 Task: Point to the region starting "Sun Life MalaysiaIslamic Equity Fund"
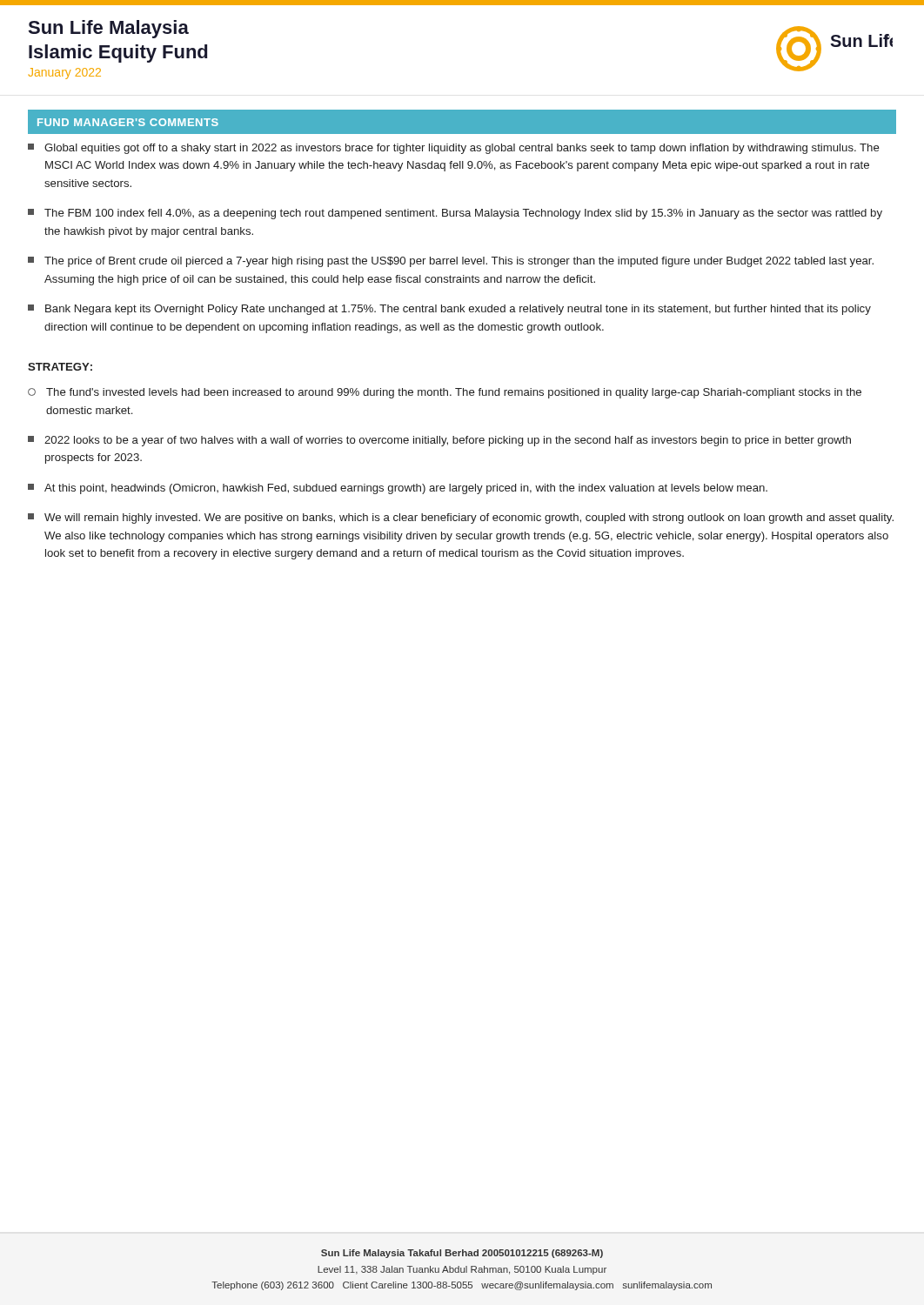coord(118,47)
